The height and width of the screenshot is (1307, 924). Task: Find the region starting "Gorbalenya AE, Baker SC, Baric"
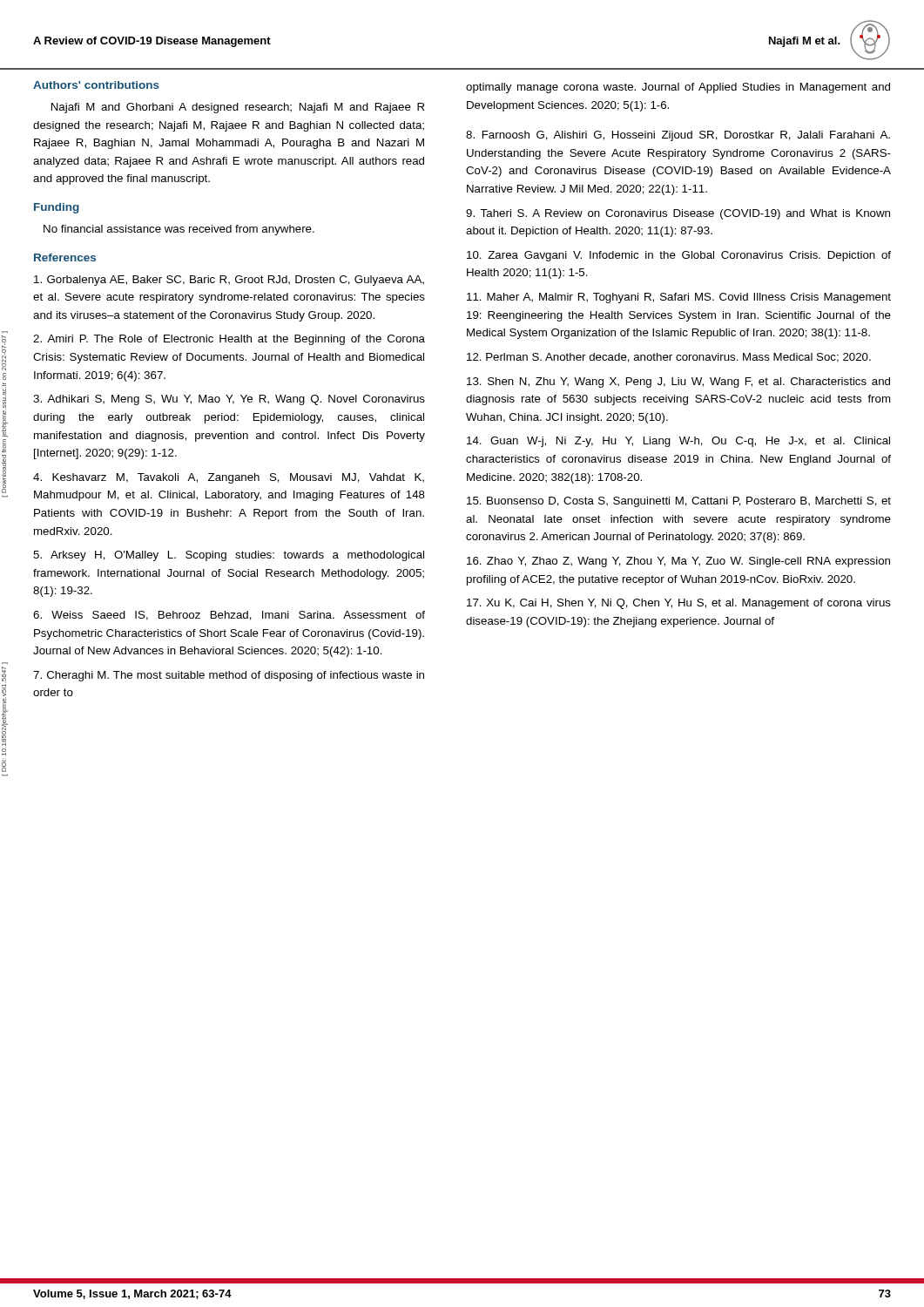229,297
